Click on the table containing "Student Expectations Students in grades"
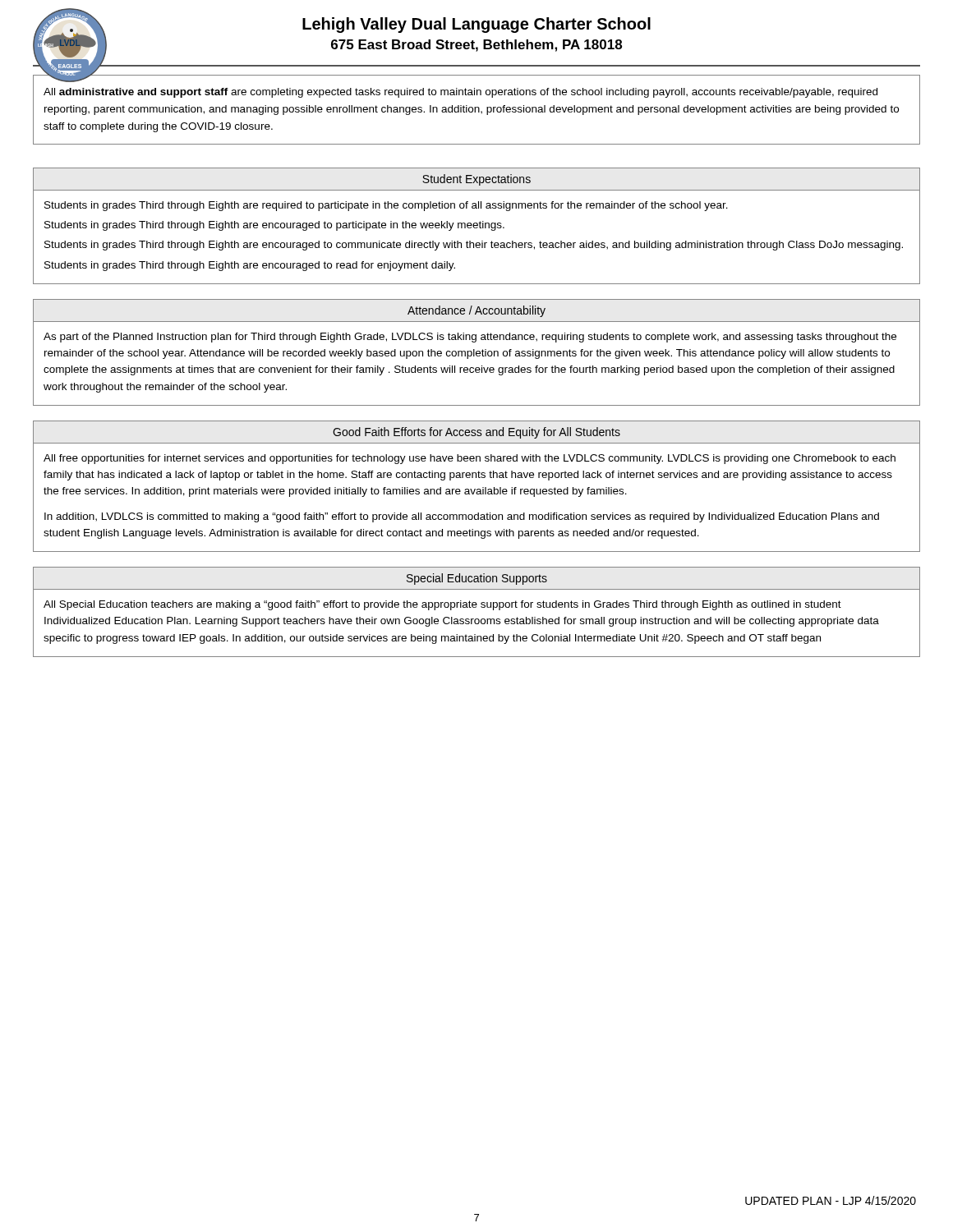Viewport: 953px width, 1232px height. tap(476, 226)
